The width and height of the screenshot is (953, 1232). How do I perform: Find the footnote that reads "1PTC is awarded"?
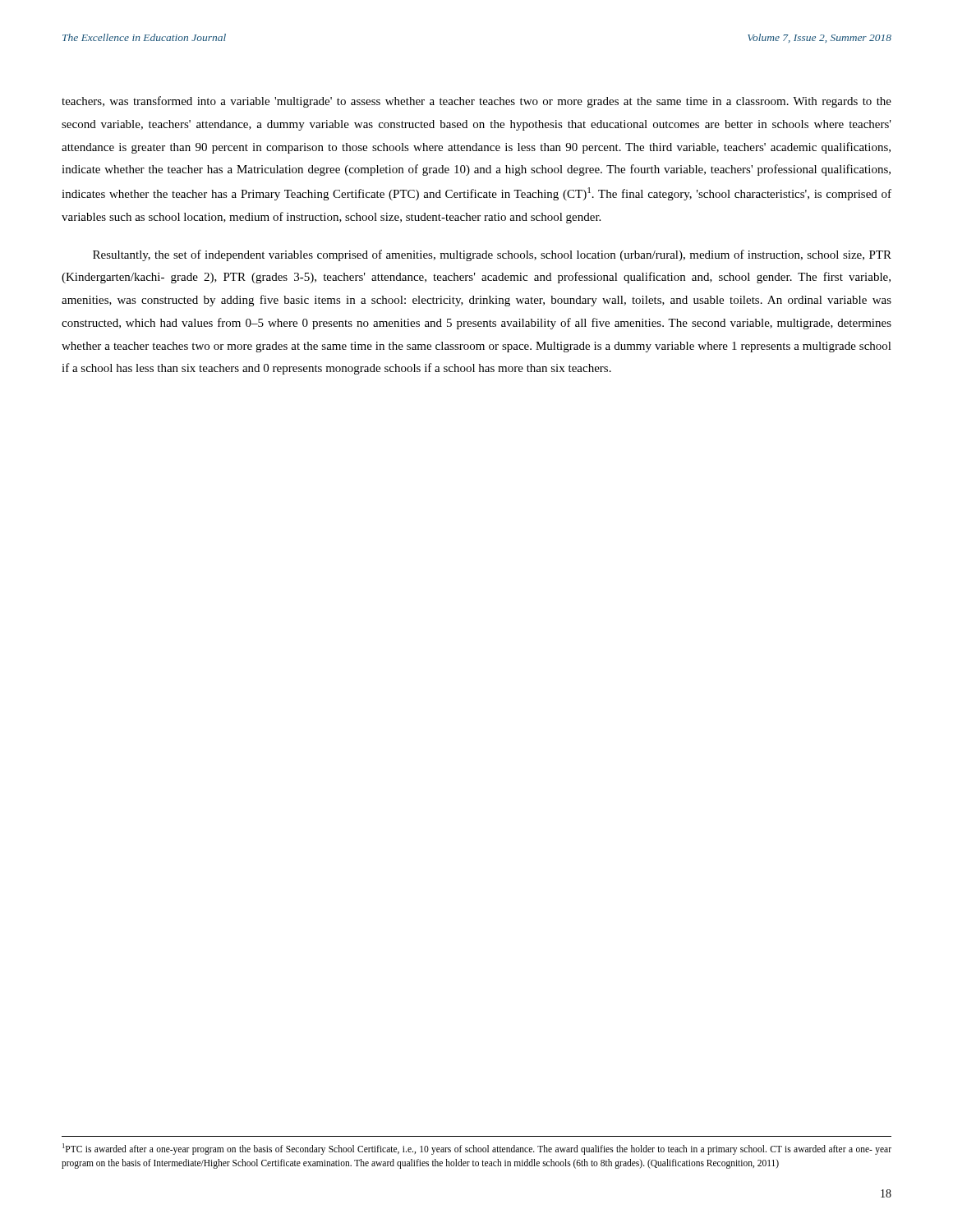[x=476, y=1155]
